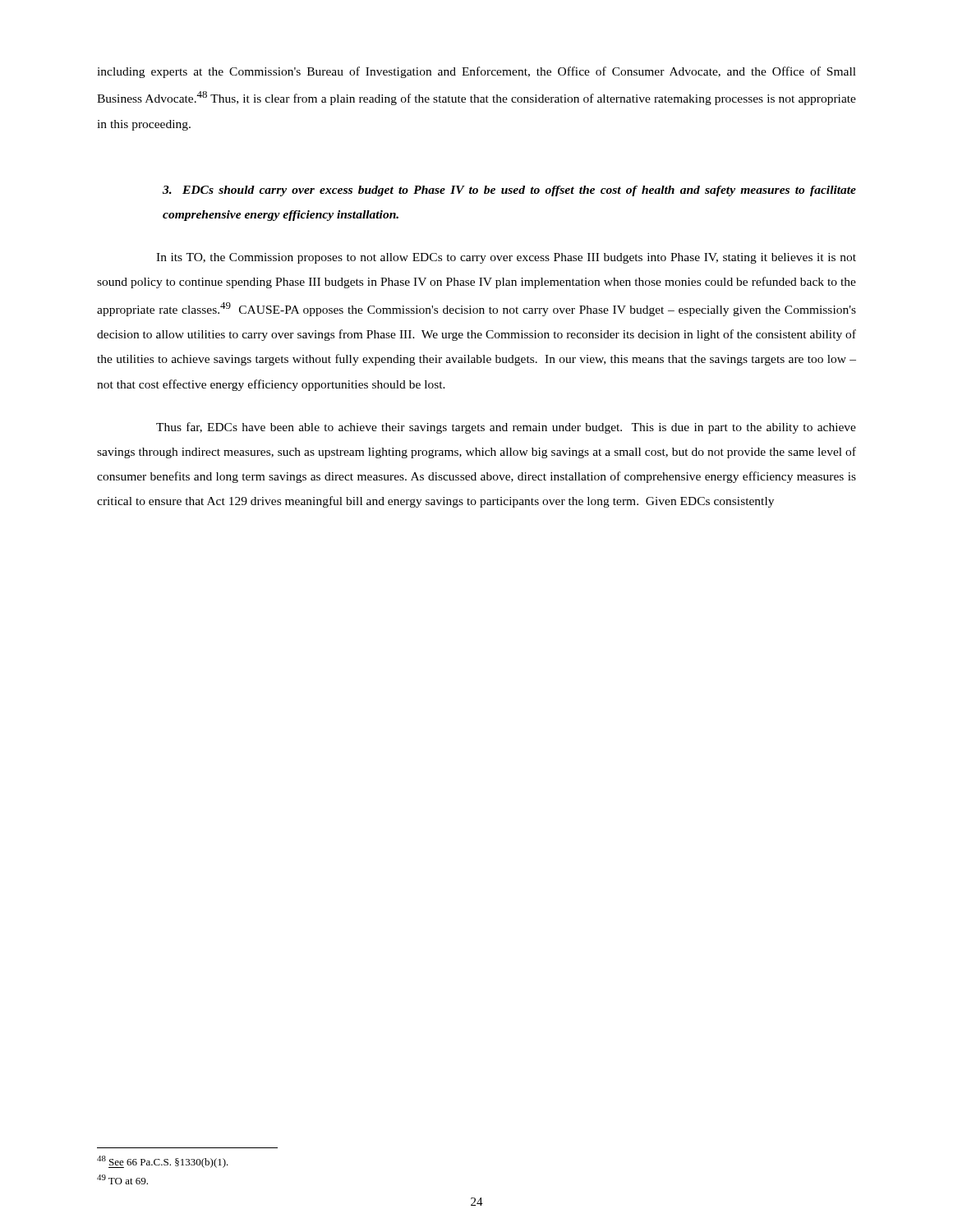
Task: Locate the block of text that opens with "including experts at the Commission's Bureau"
Action: tap(476, 98)
